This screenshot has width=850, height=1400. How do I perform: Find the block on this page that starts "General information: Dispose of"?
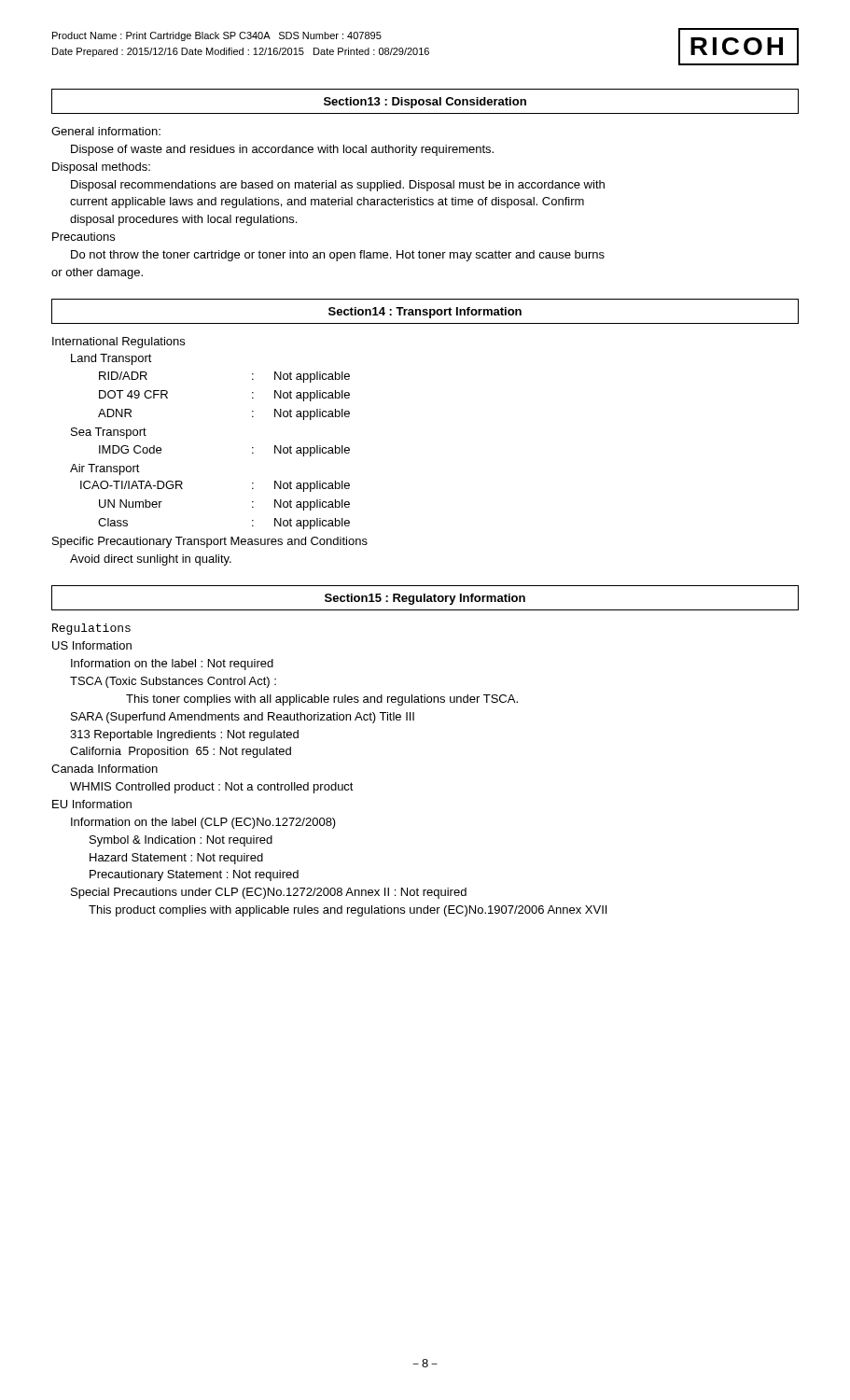328,202
